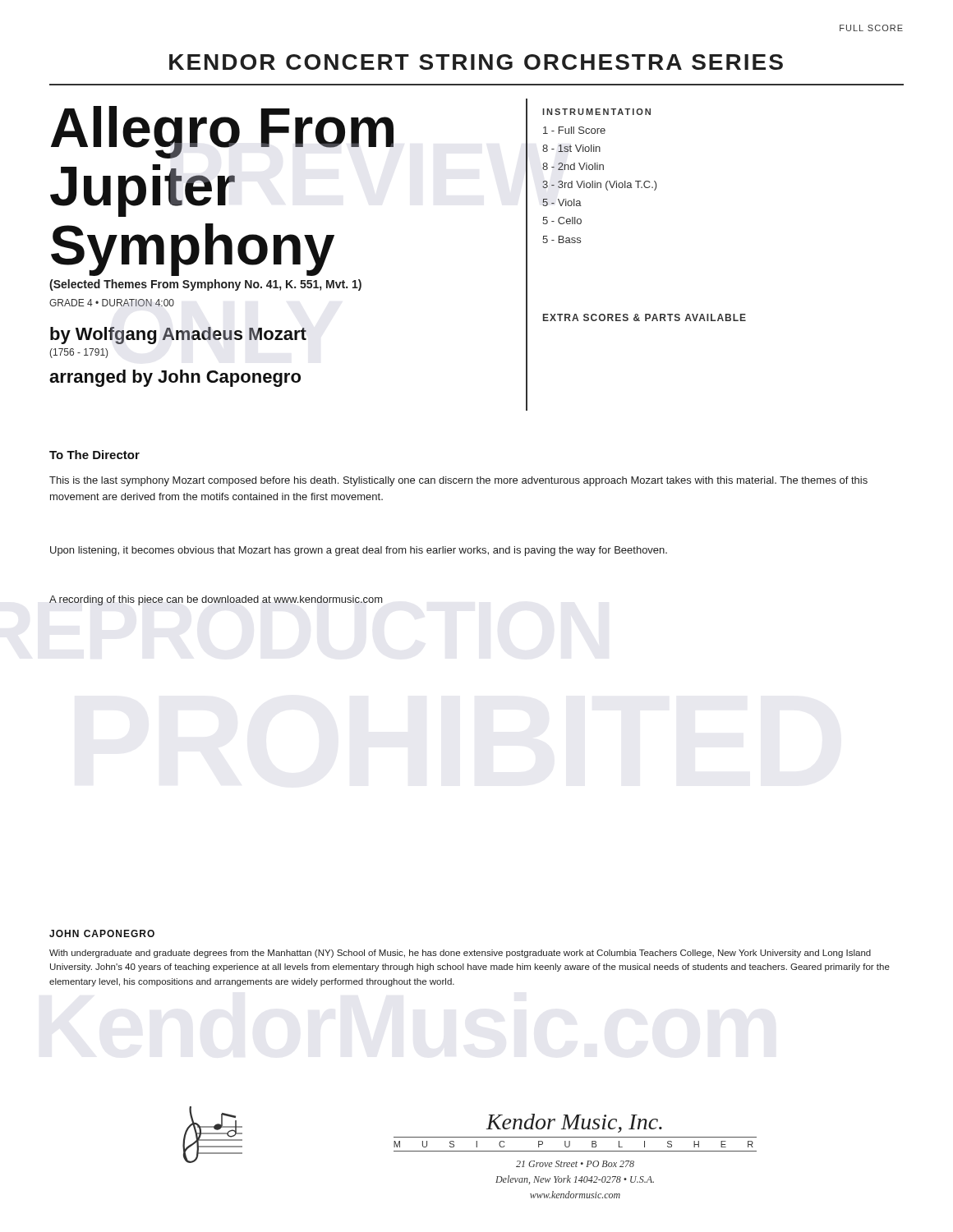Select the block starting "Upon listening, it becomes"
The width and height of the screenshot is (953, 1232).
(x=359, y=550)
